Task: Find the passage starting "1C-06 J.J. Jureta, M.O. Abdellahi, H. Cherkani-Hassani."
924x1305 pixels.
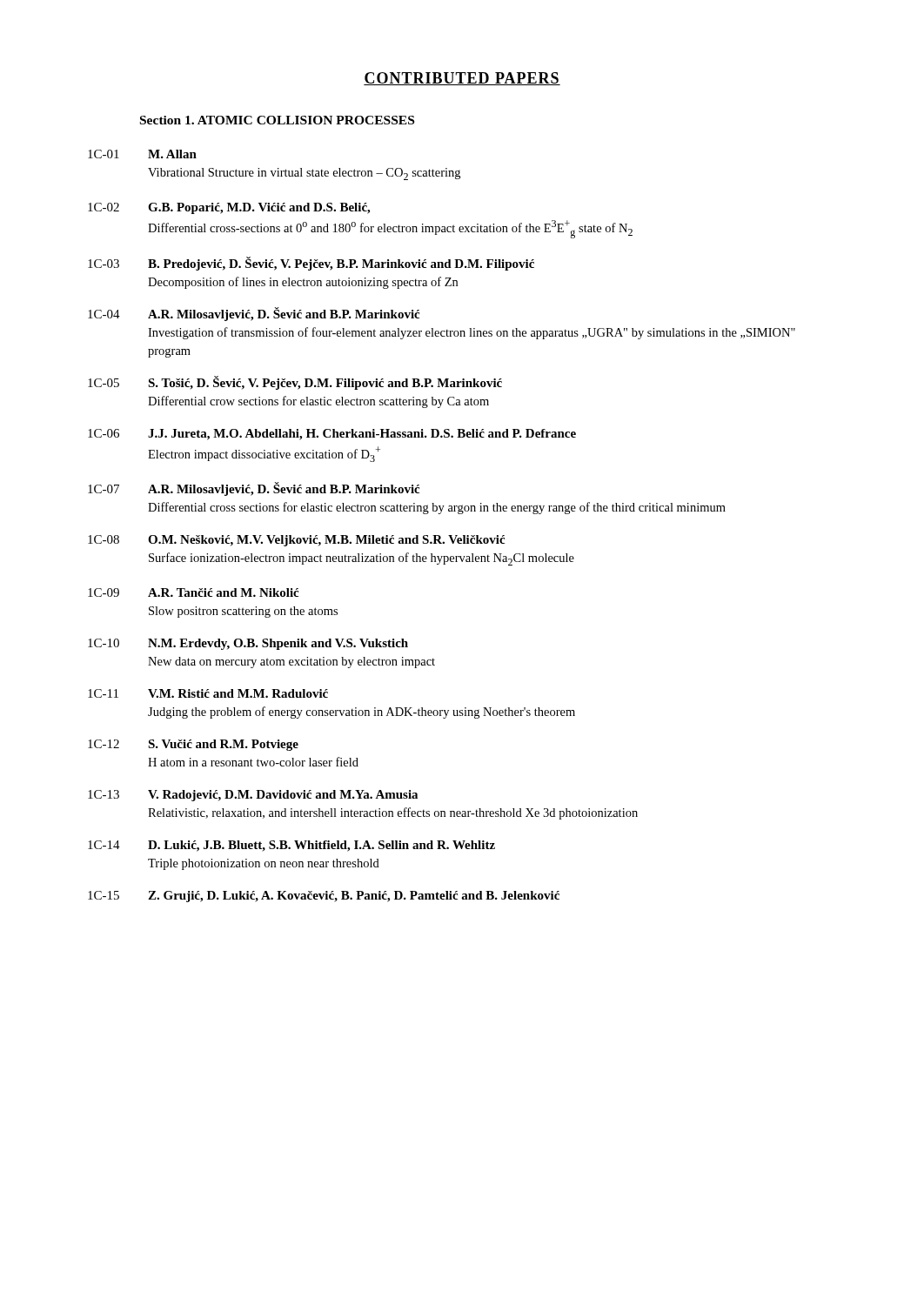Action: (462, 446)
